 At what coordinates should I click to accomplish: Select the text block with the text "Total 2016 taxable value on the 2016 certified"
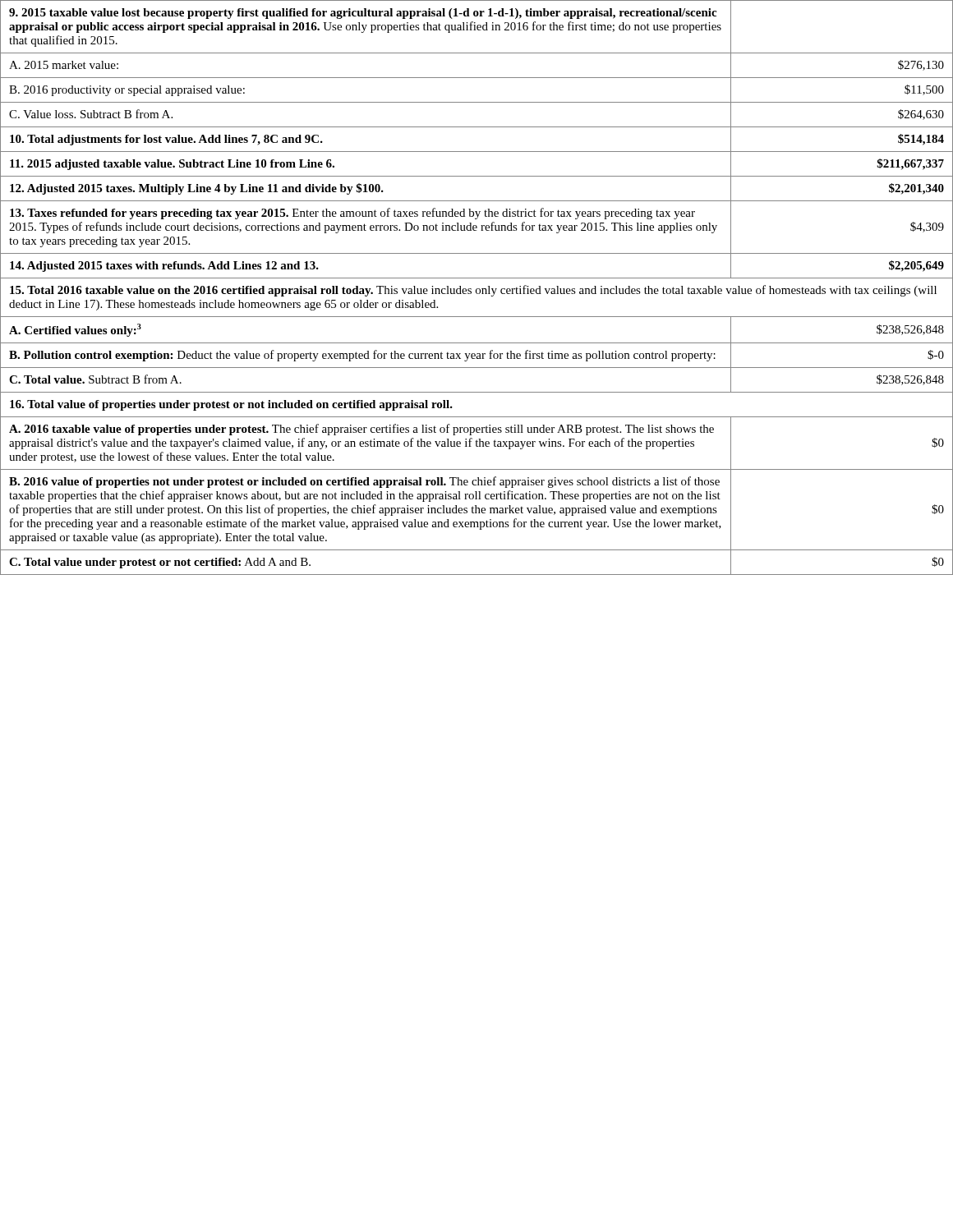tap(473, 297)
